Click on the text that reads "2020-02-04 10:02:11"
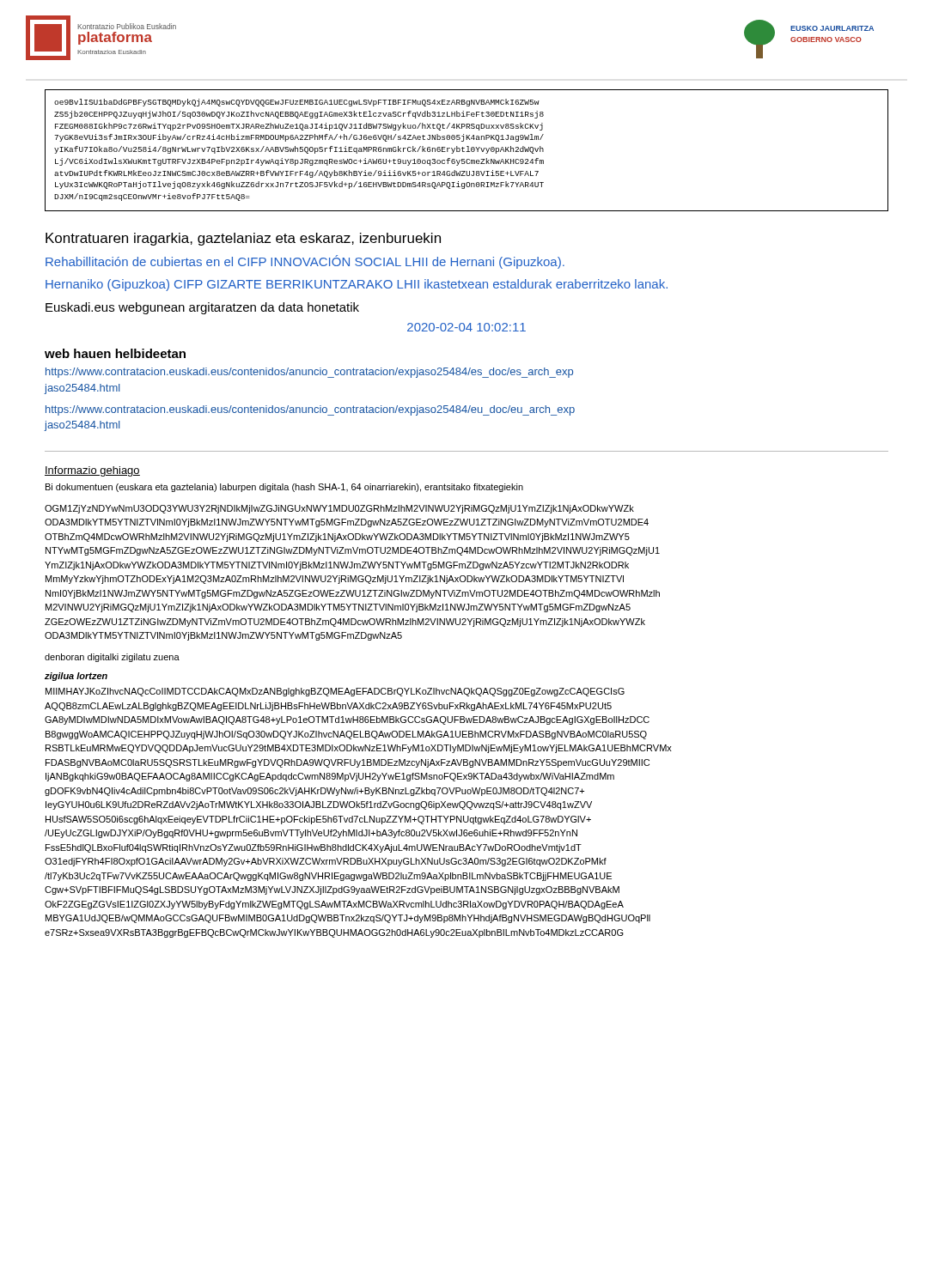Image resolution: width=933 pixels, height=1288 pixels. point(466,327)
